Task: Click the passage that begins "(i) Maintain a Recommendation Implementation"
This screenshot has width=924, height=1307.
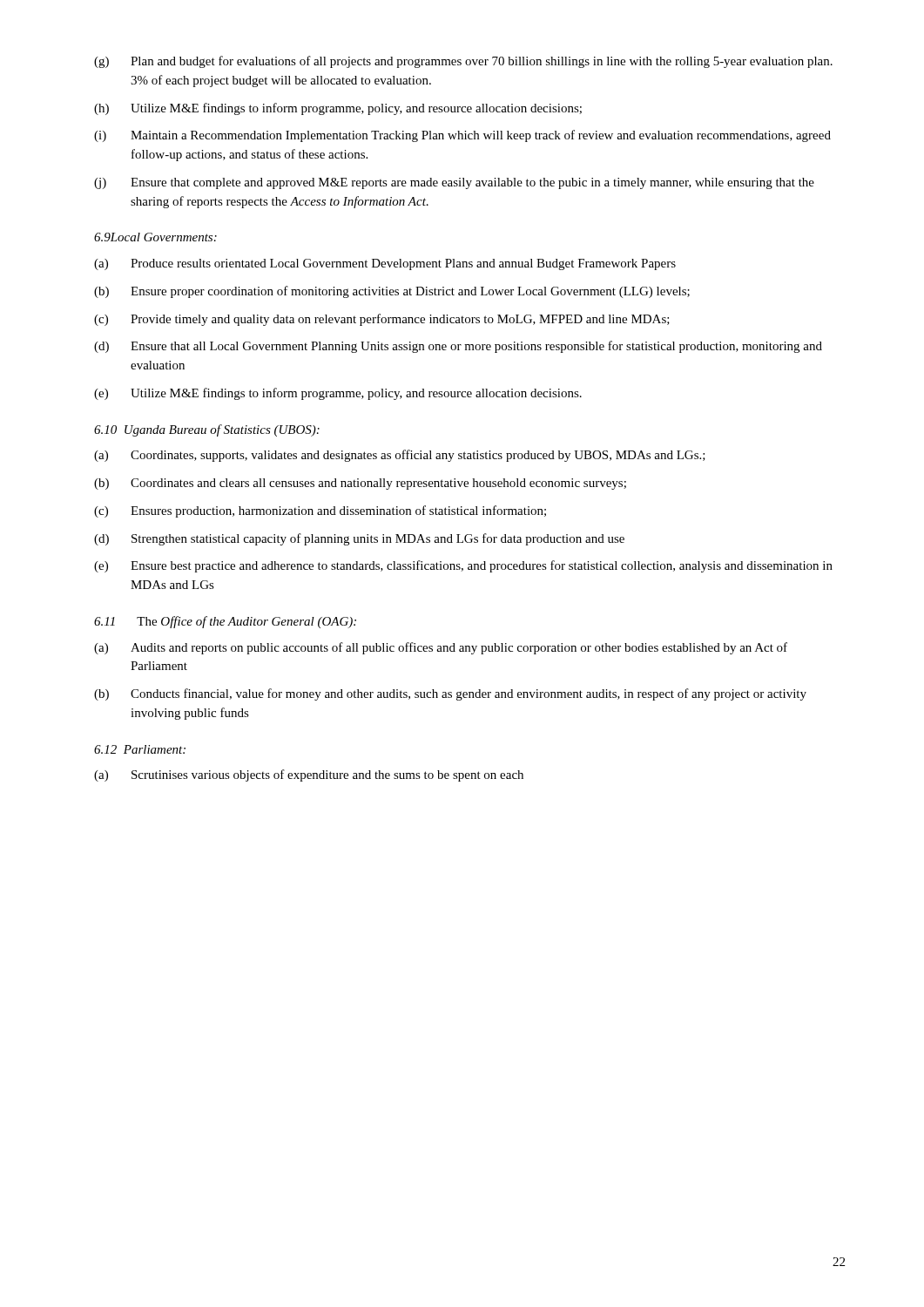Action: point(470,145)
